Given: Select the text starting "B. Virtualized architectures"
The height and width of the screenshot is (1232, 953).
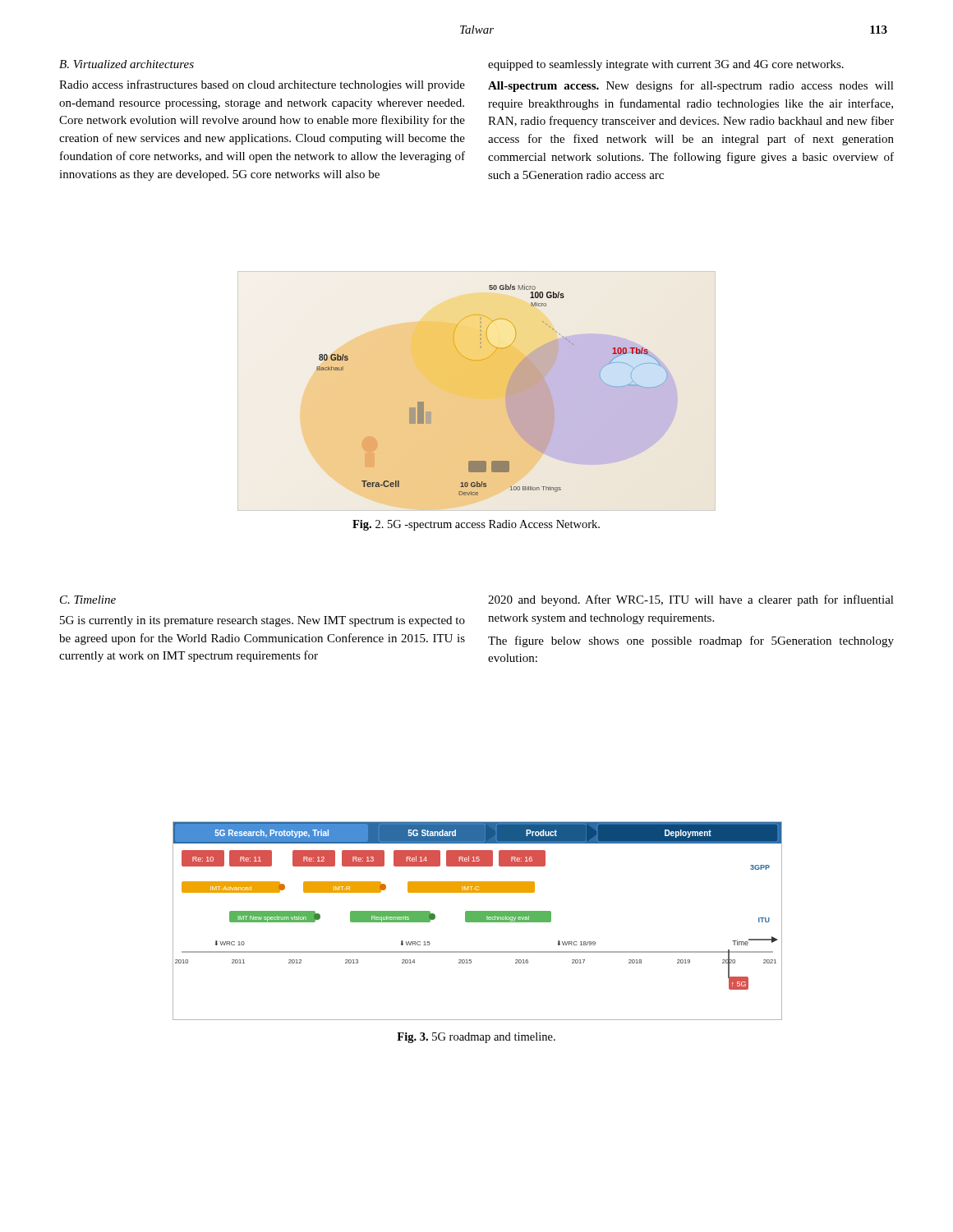Looking at the screenshot, I should [x=127, y=64].
